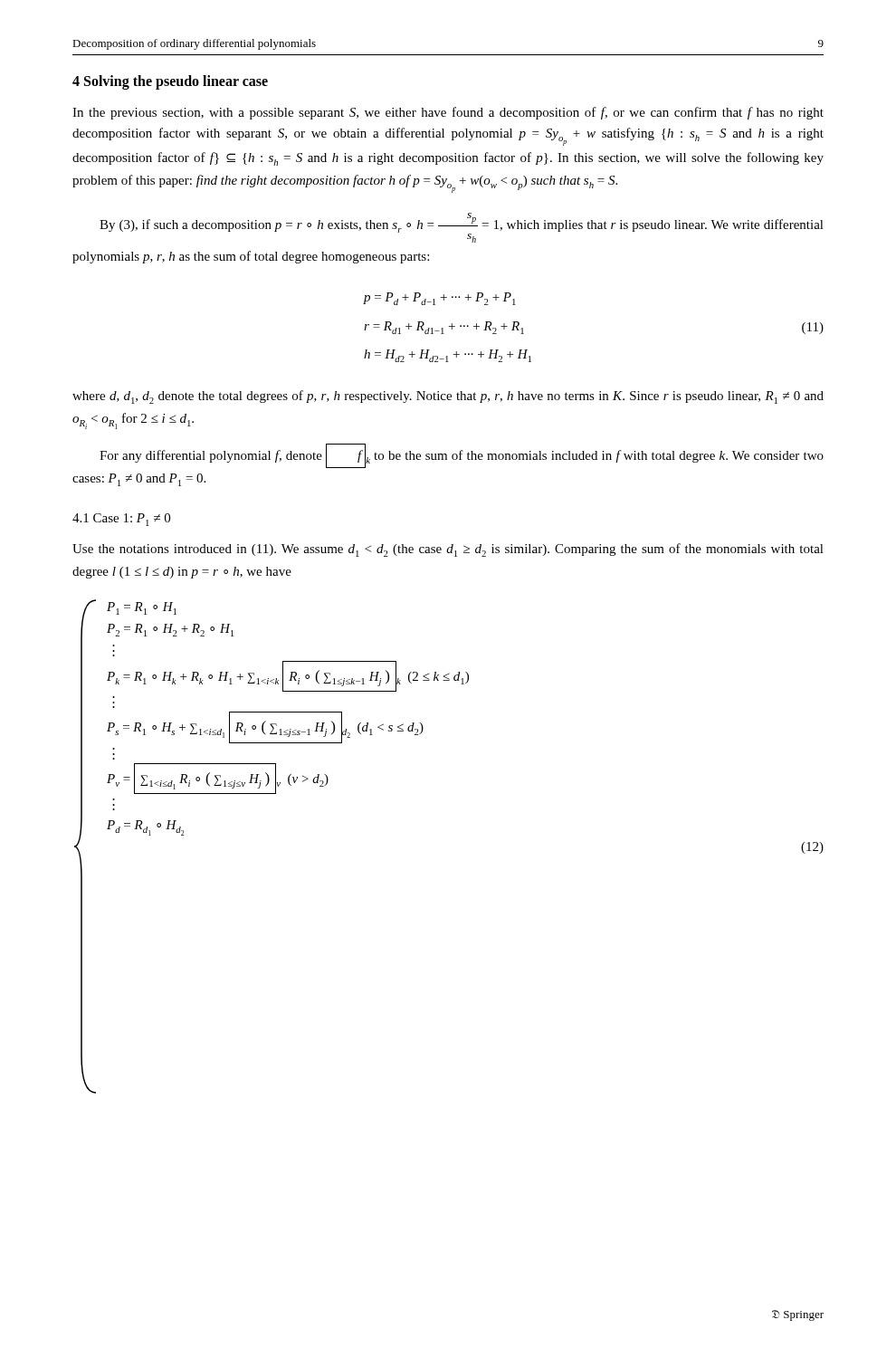Navigate to the element starting "For any differential polynomial f,"
Screen dimensions: 1358x896
[448, 466]
